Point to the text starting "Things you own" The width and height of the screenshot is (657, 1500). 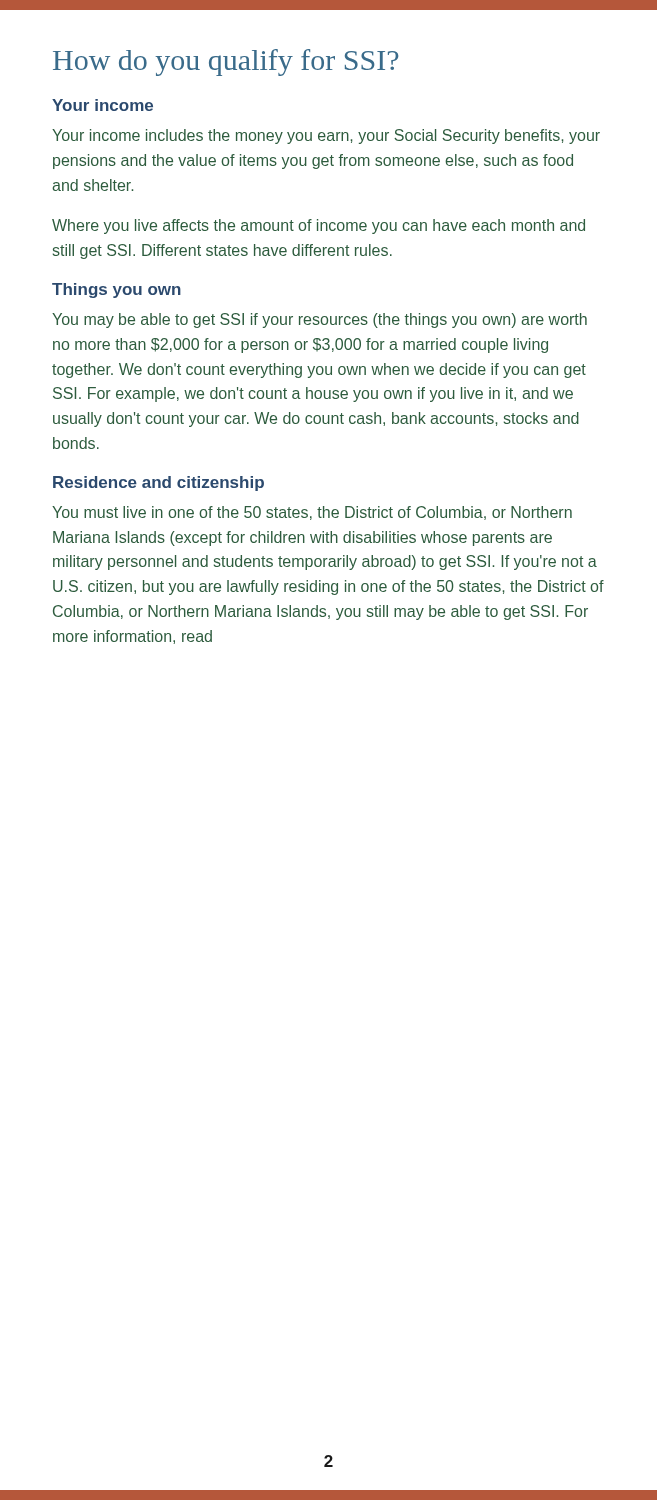click(x=116, y=290)
